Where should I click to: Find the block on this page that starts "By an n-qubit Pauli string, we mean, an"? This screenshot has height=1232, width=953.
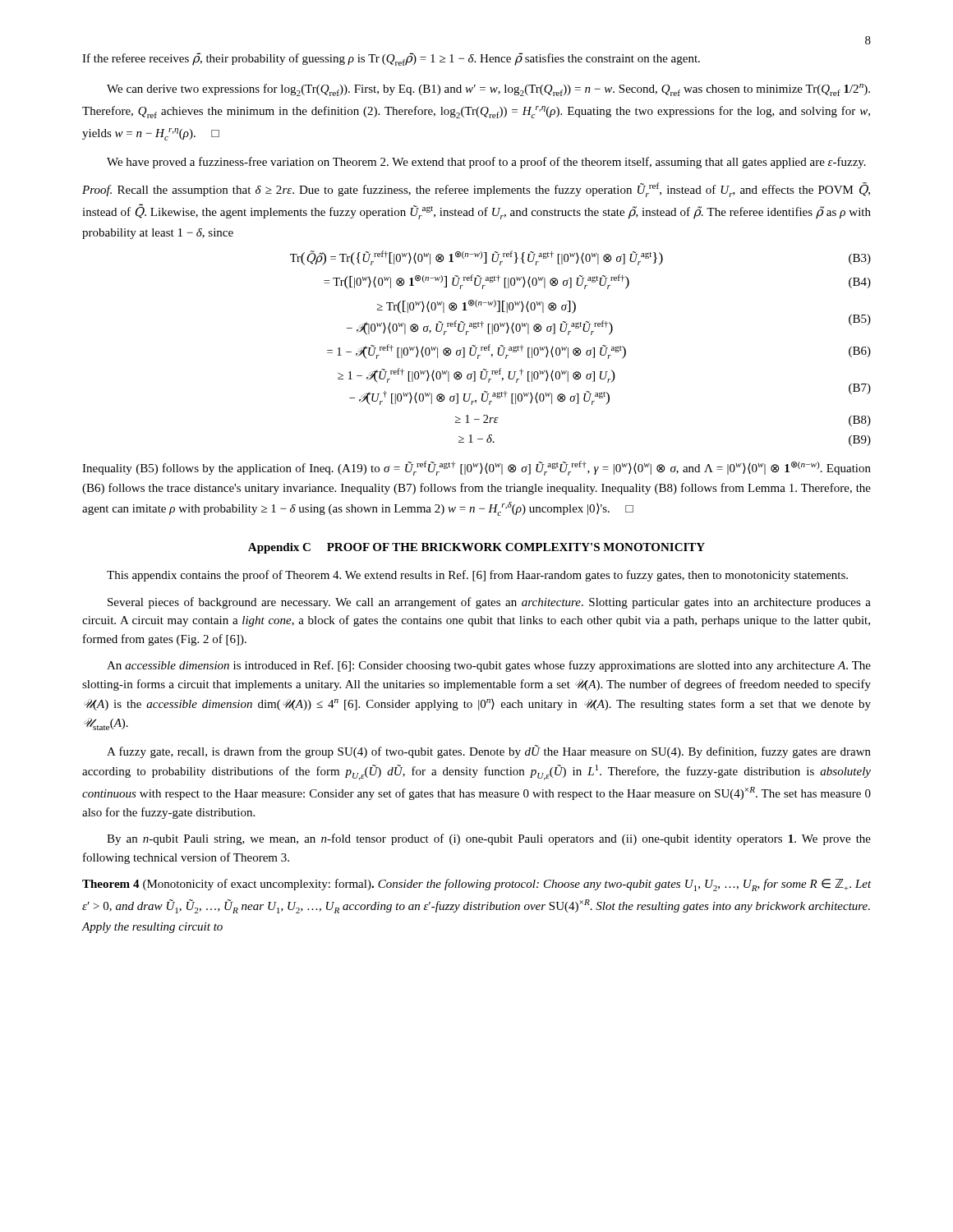point(476,848)
